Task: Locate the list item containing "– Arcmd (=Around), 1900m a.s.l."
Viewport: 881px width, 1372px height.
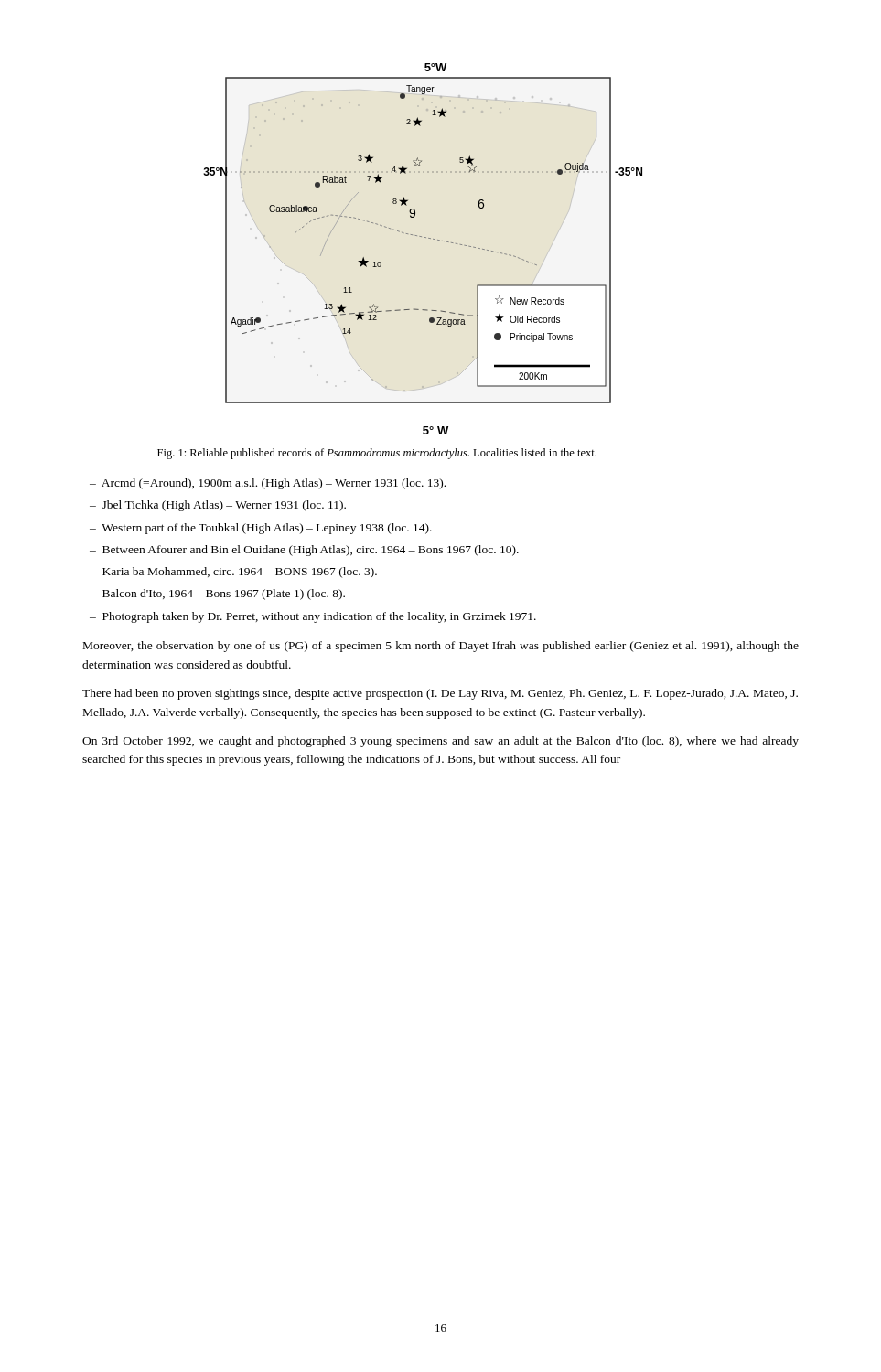Action: coord(268,483)
